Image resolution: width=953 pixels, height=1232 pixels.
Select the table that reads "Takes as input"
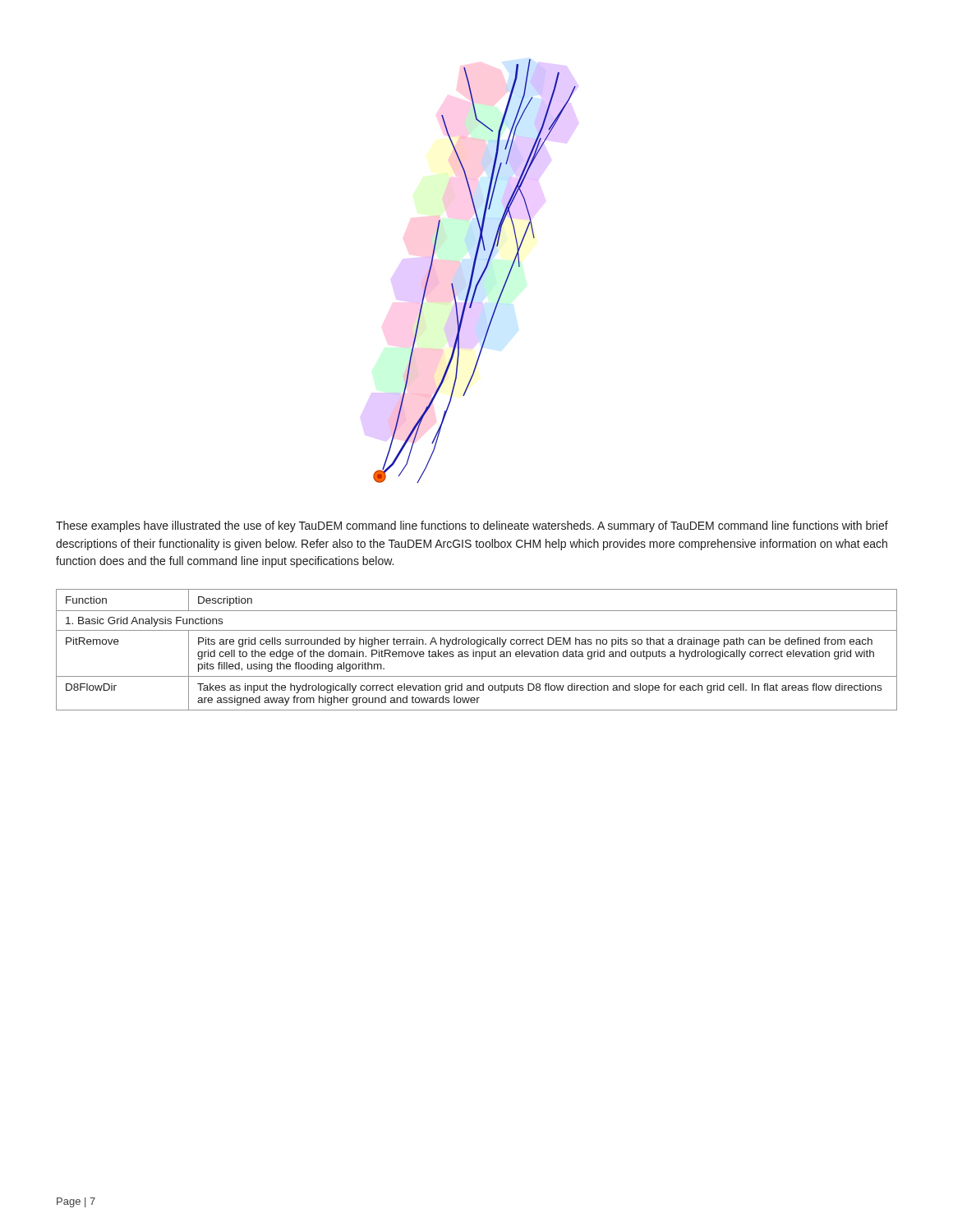476,650
